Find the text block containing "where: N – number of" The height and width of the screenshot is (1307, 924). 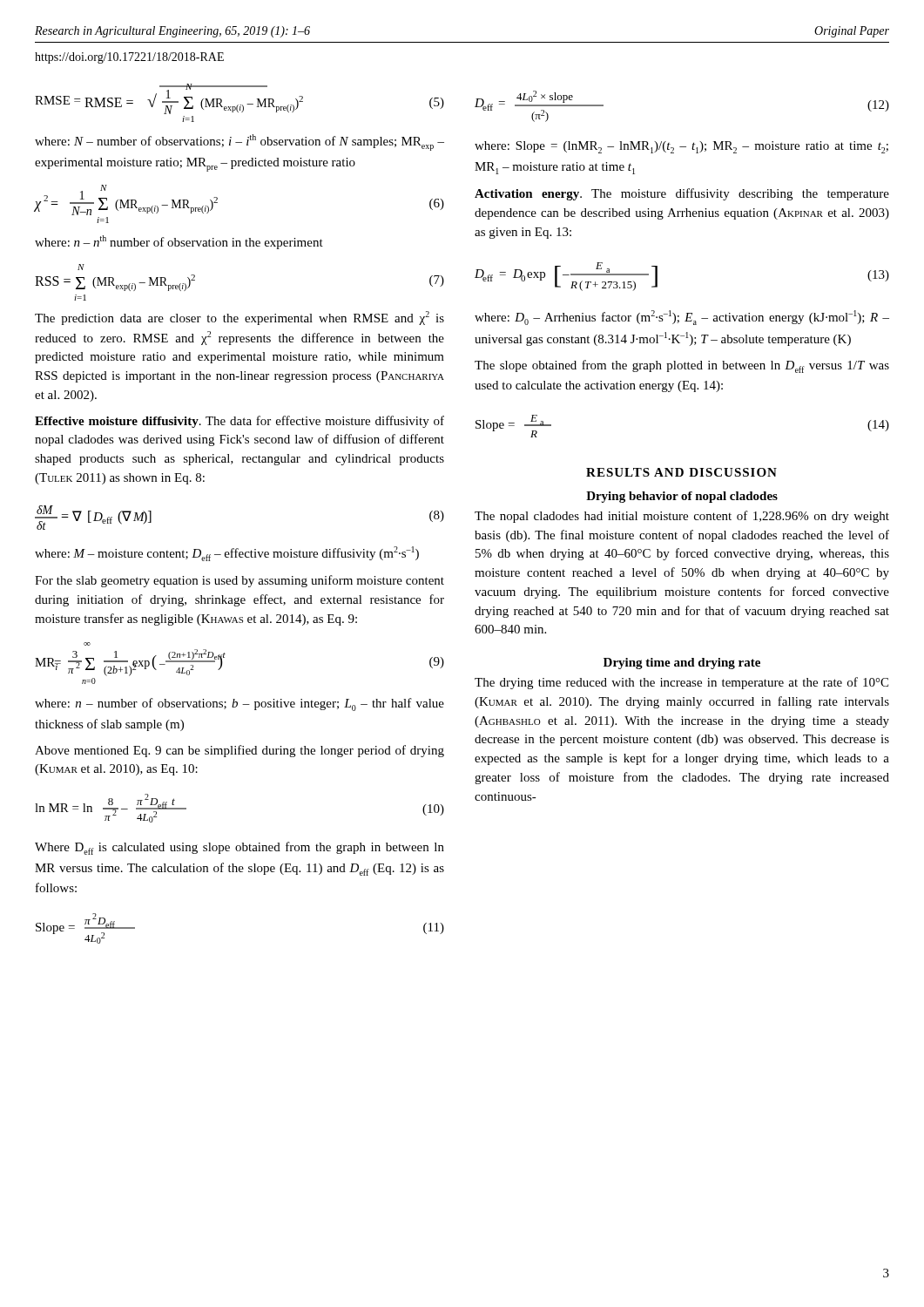[x=240, y=152]
